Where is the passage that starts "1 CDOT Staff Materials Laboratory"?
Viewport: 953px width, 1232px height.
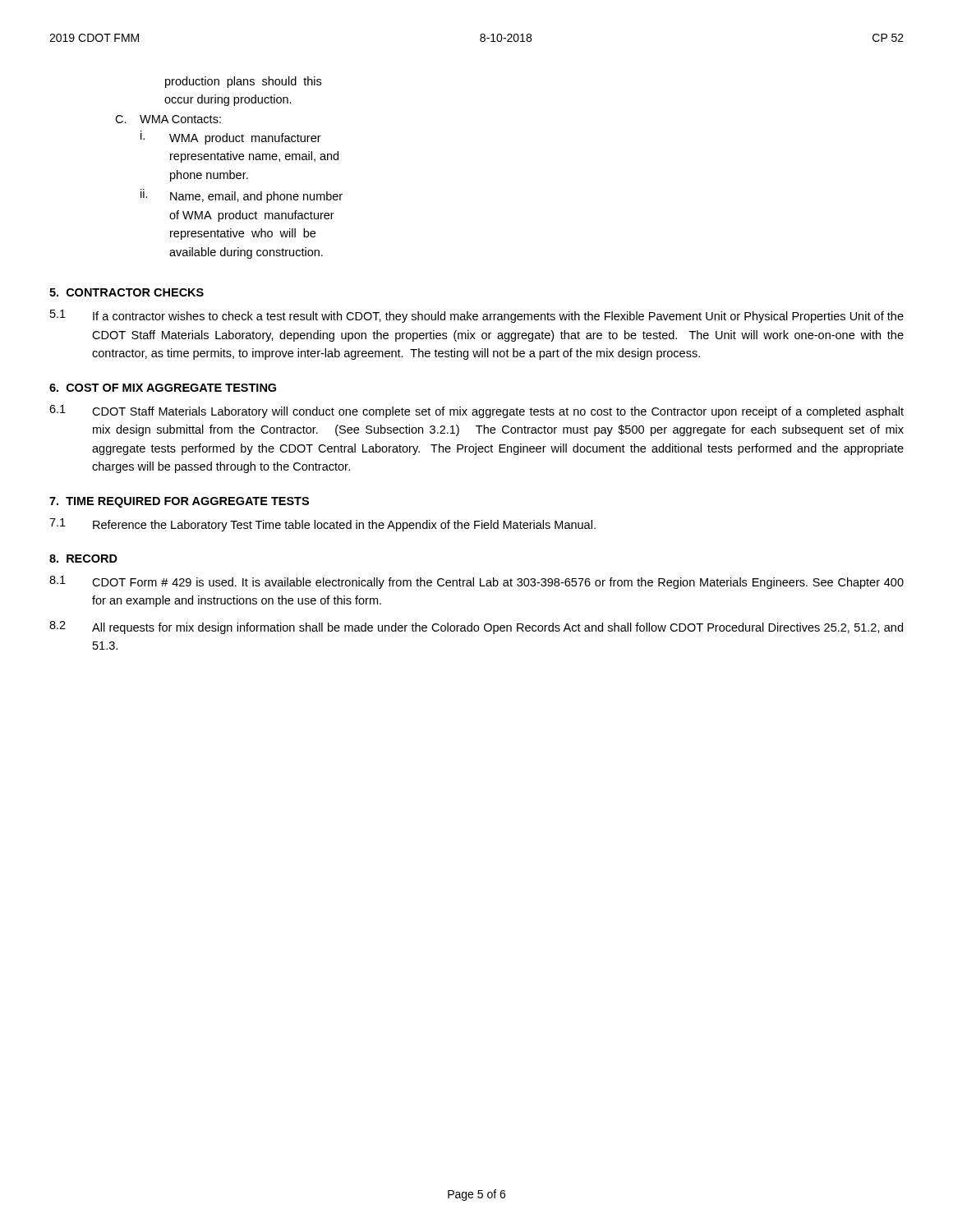pos(476,439)
